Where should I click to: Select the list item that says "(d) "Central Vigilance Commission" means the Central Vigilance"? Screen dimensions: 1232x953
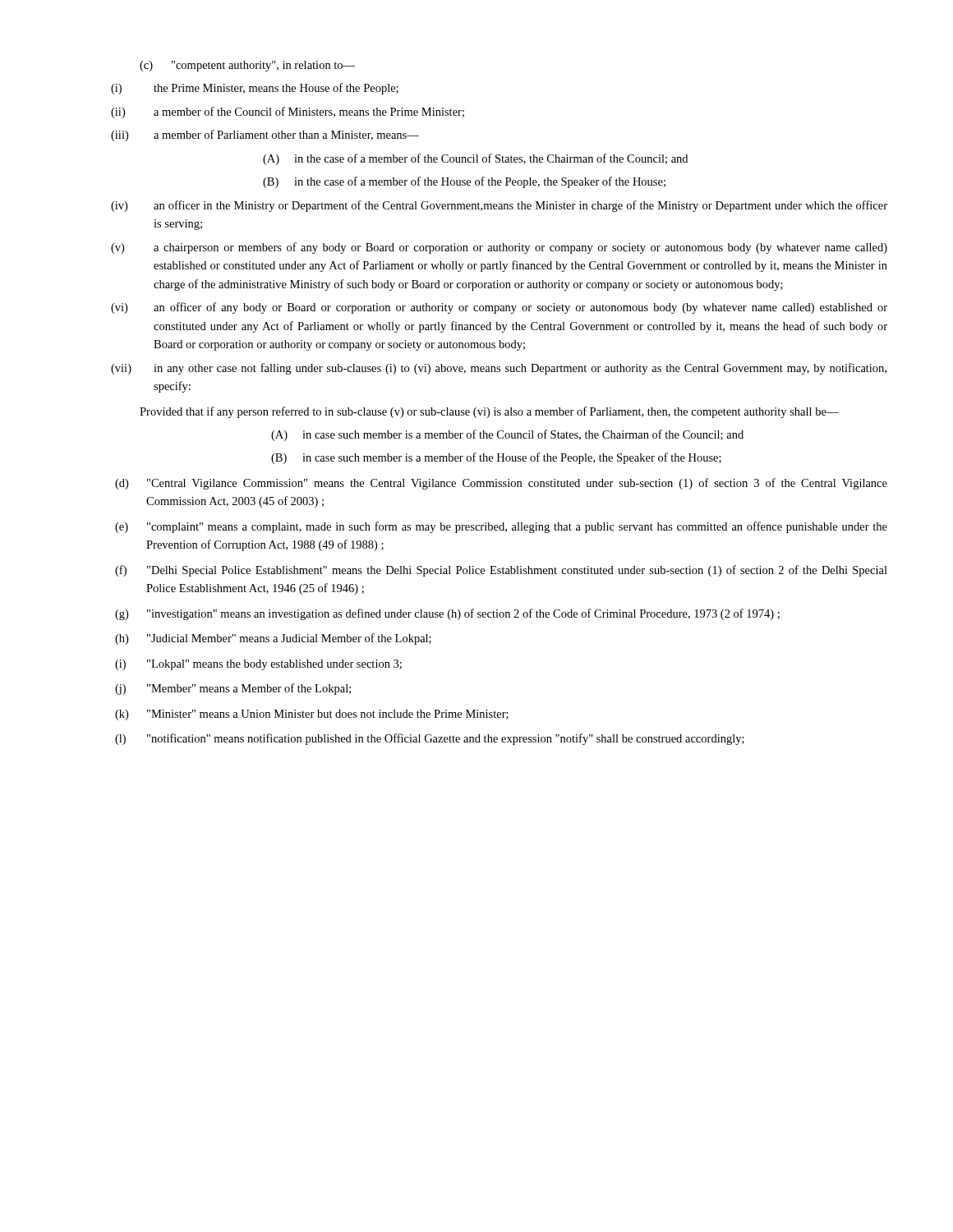[501, 492]
